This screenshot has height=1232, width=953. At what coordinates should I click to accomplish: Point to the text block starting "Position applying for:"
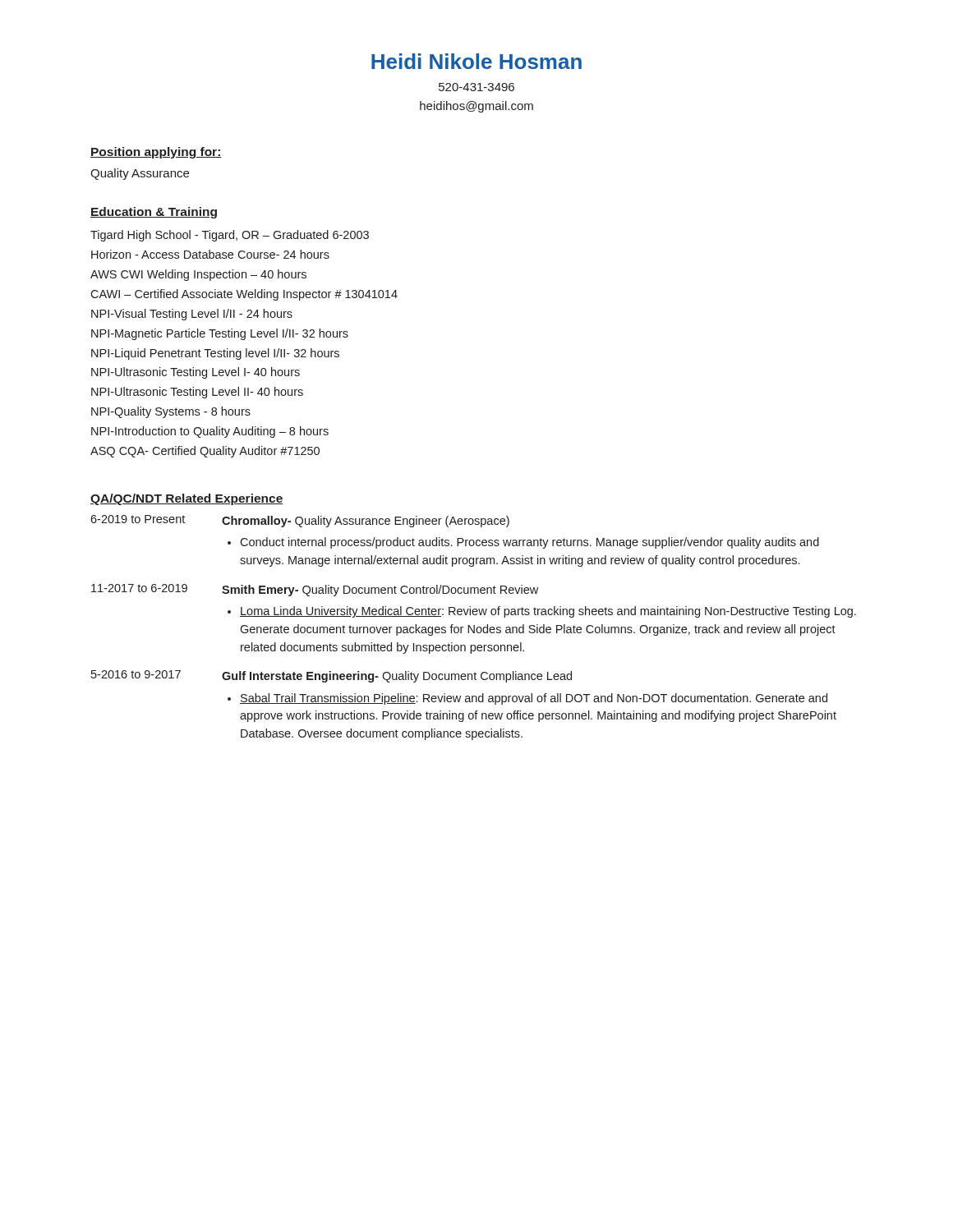[156, 152]
